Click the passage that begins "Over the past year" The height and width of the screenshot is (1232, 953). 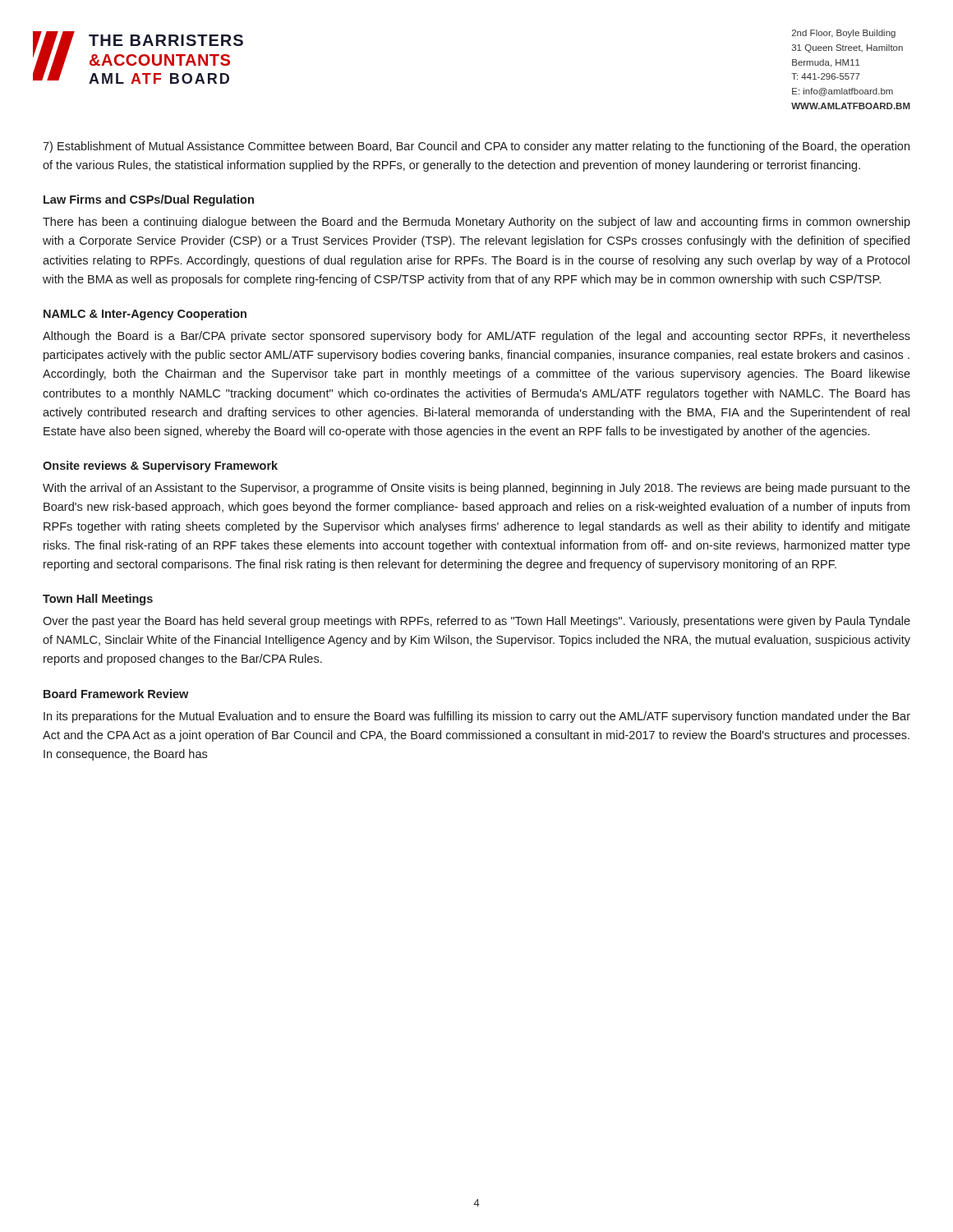(476, 640)
